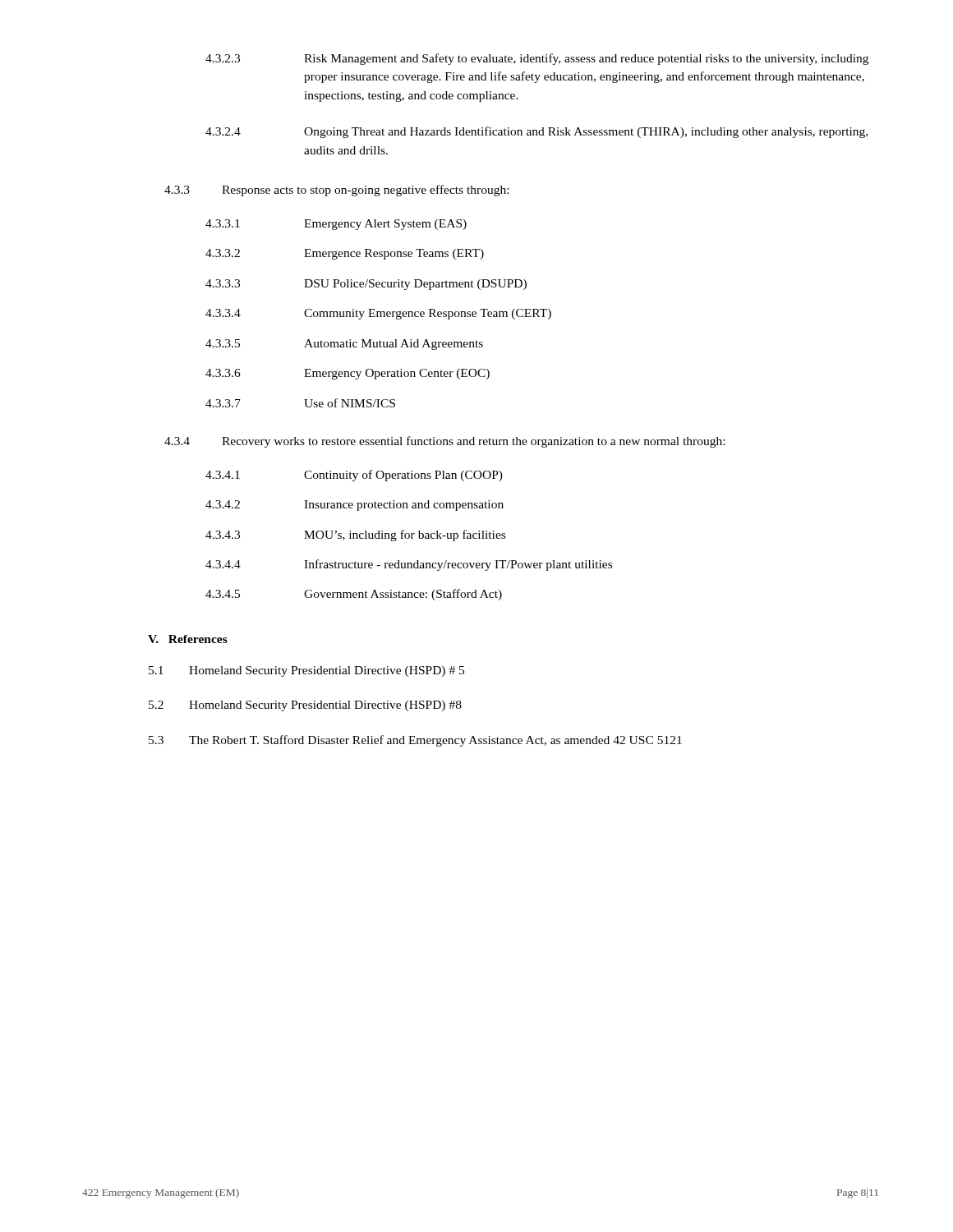Click where it says "4.3.3.2 Emergence Response Teams (ERT)"
Viewport: 953px width, 1232px height.
click(x=345, y=254)
